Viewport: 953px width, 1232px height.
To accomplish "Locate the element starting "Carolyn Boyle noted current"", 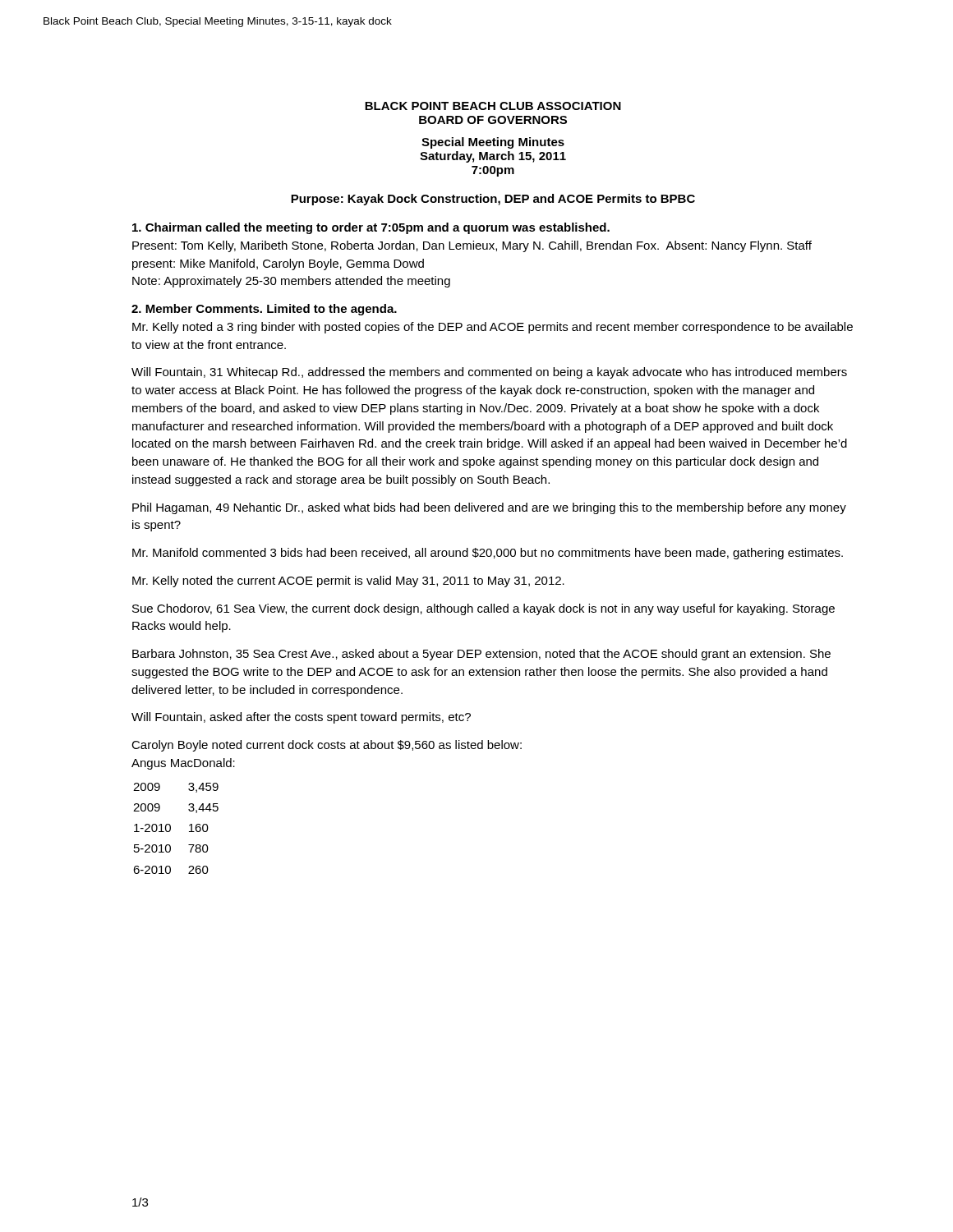I will click(327, 746).
